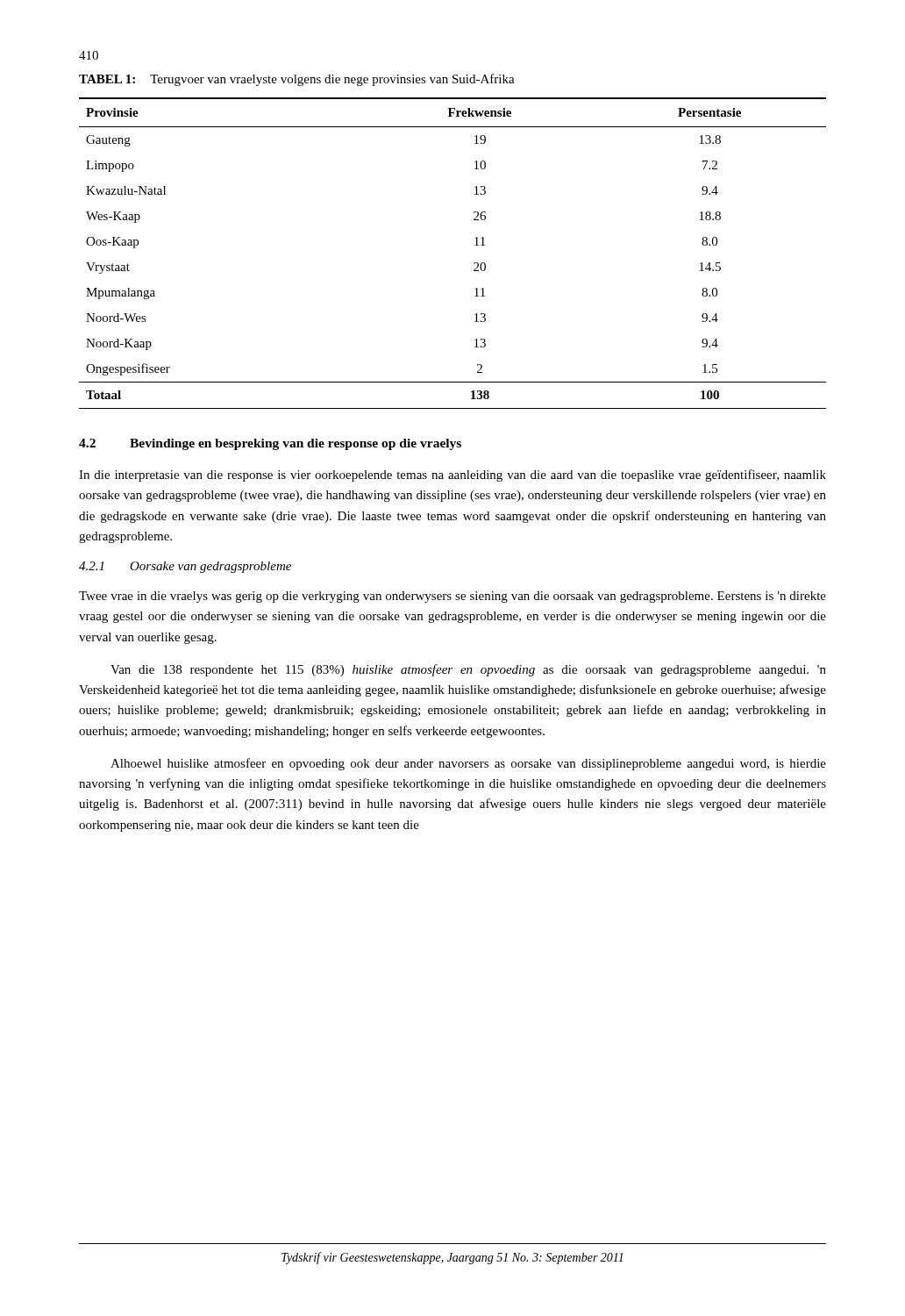Viewport: 905px width, 1316px height.
Task: Locate the block starting "4.2 Bevindinge en bespreking"
Action: (x=270, y=443)
